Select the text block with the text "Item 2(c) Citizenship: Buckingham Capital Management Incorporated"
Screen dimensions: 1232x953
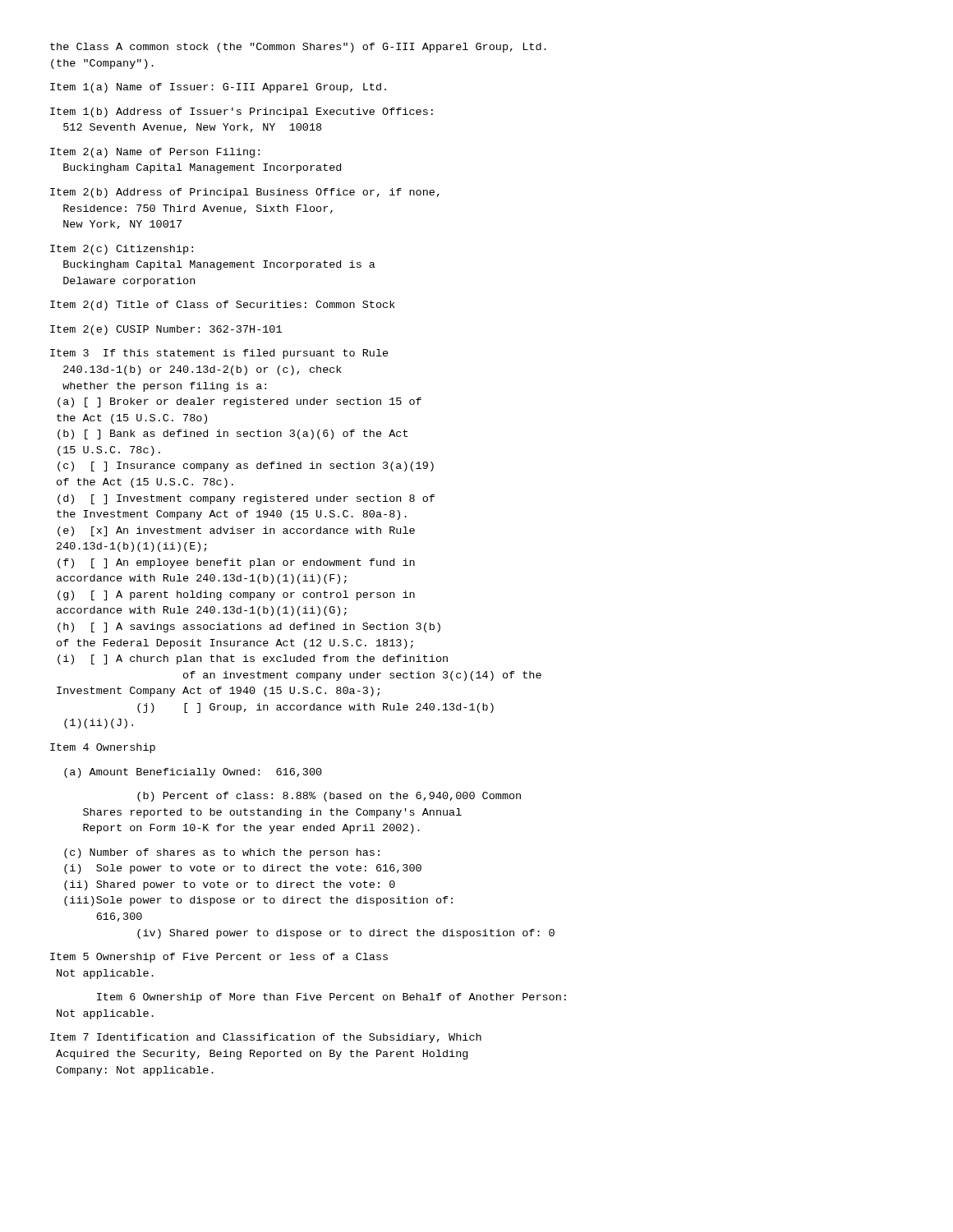pos(122,250)
